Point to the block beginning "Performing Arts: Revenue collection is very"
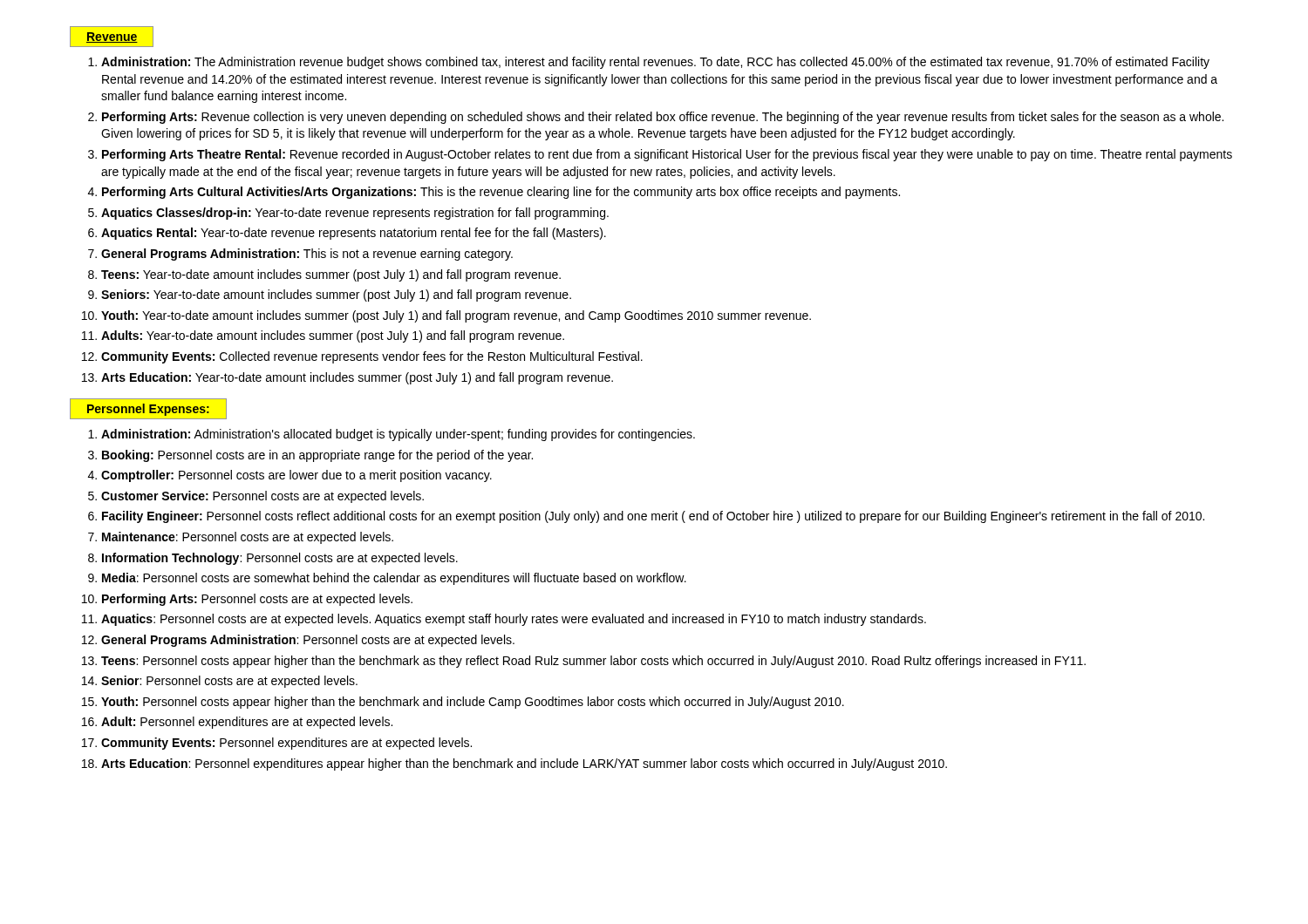 point(663,125)
